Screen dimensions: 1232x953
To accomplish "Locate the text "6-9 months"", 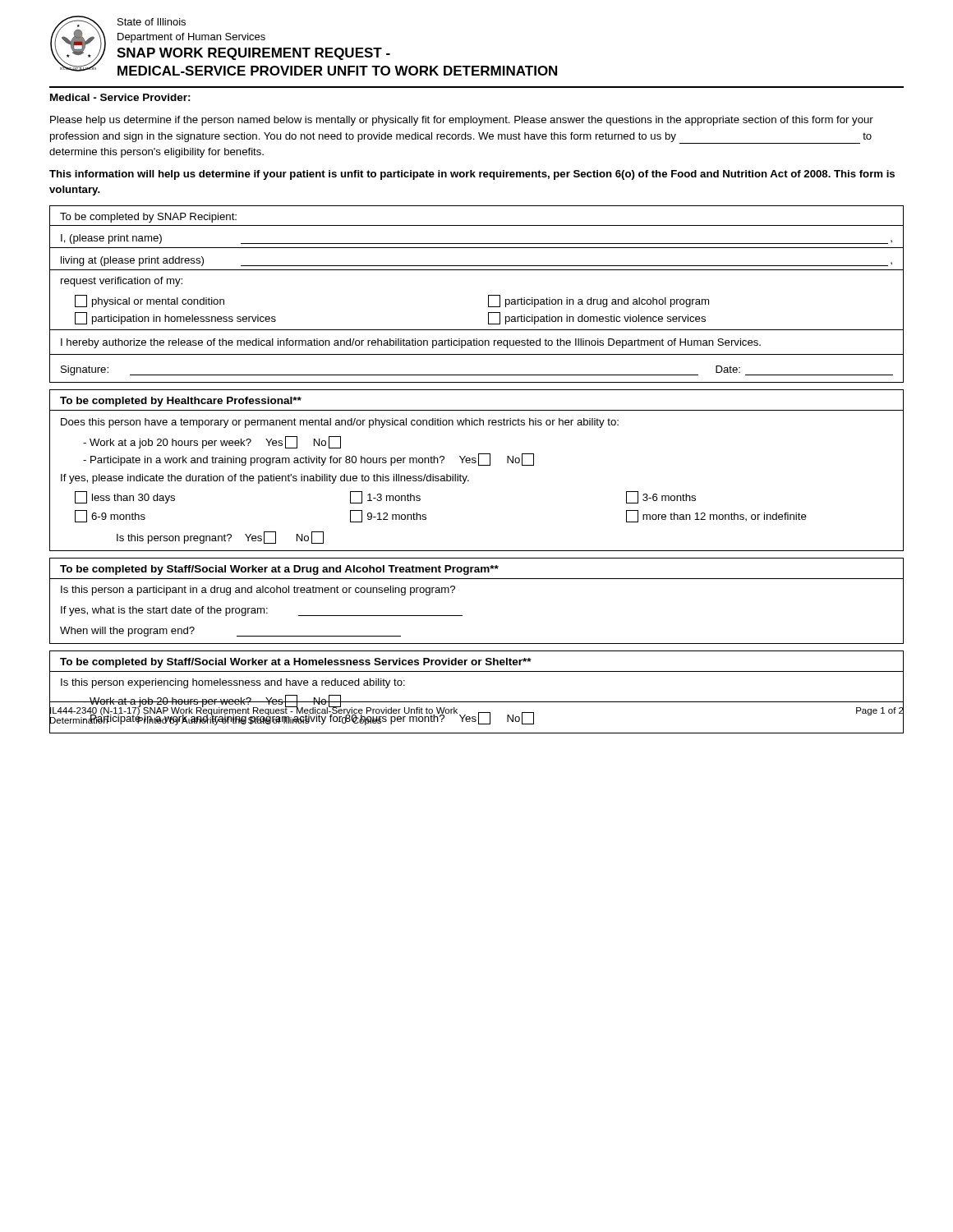I will [110, 516].
